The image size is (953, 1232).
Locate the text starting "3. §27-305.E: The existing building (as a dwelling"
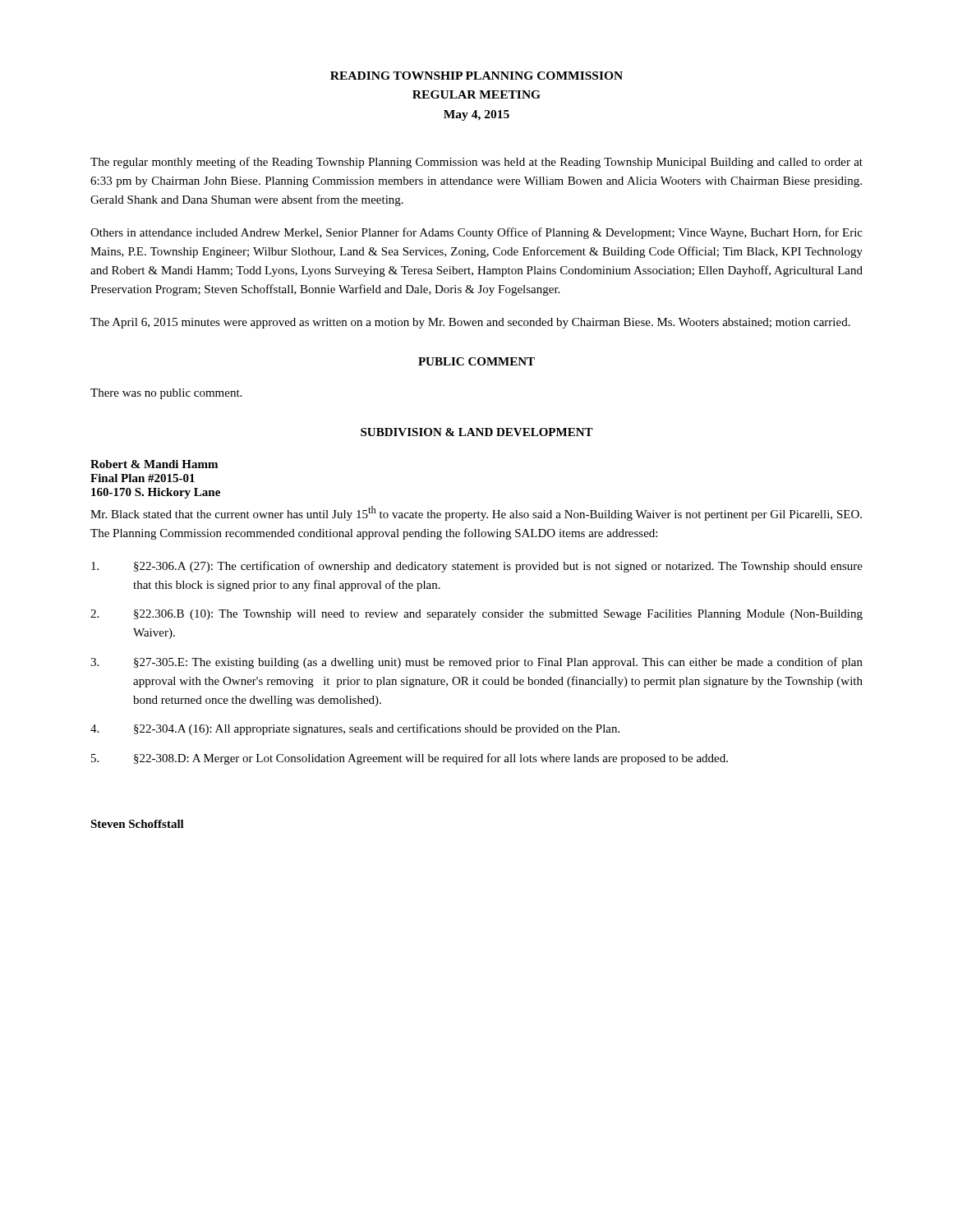(476, 681)
